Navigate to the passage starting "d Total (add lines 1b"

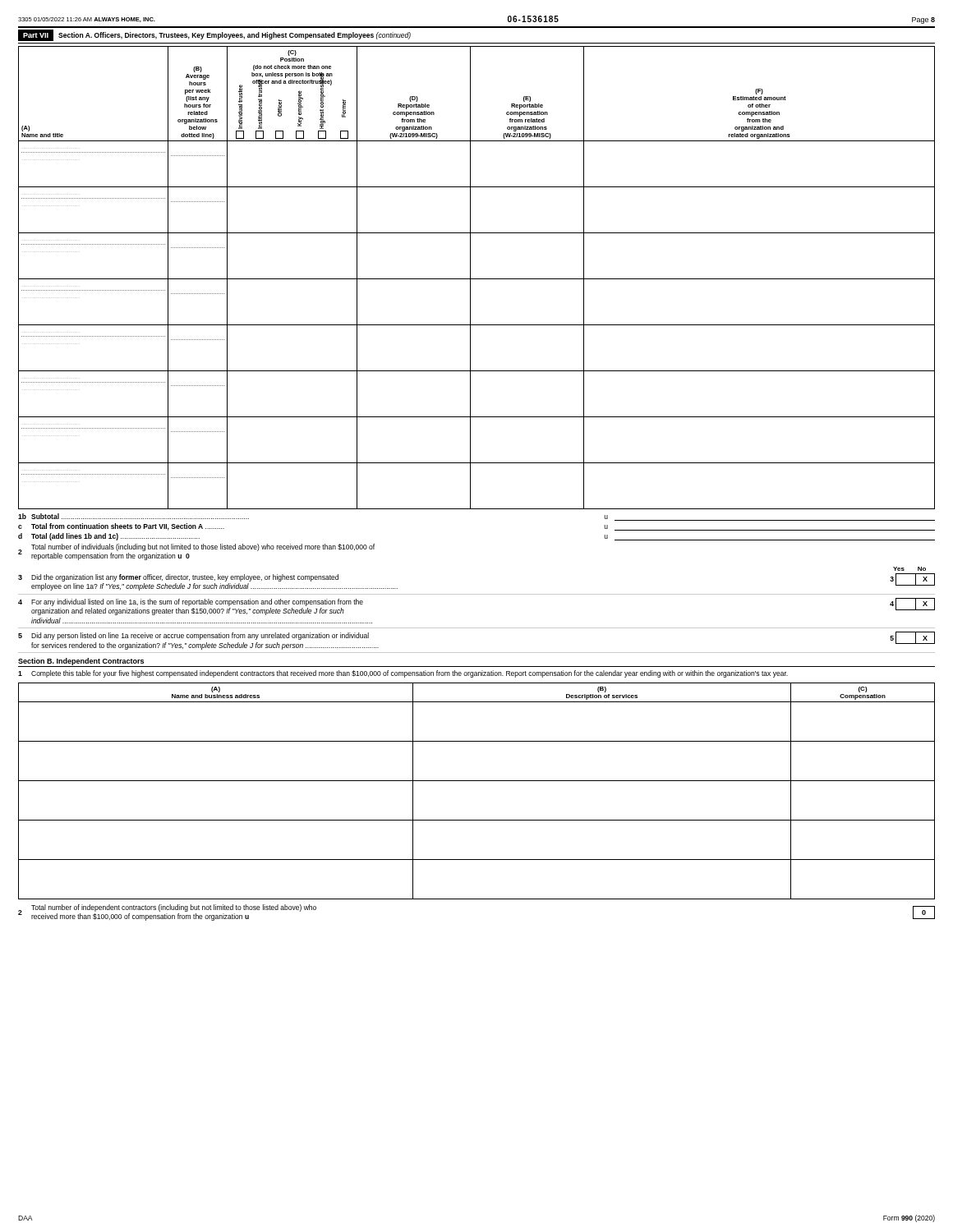coord(113,537)
